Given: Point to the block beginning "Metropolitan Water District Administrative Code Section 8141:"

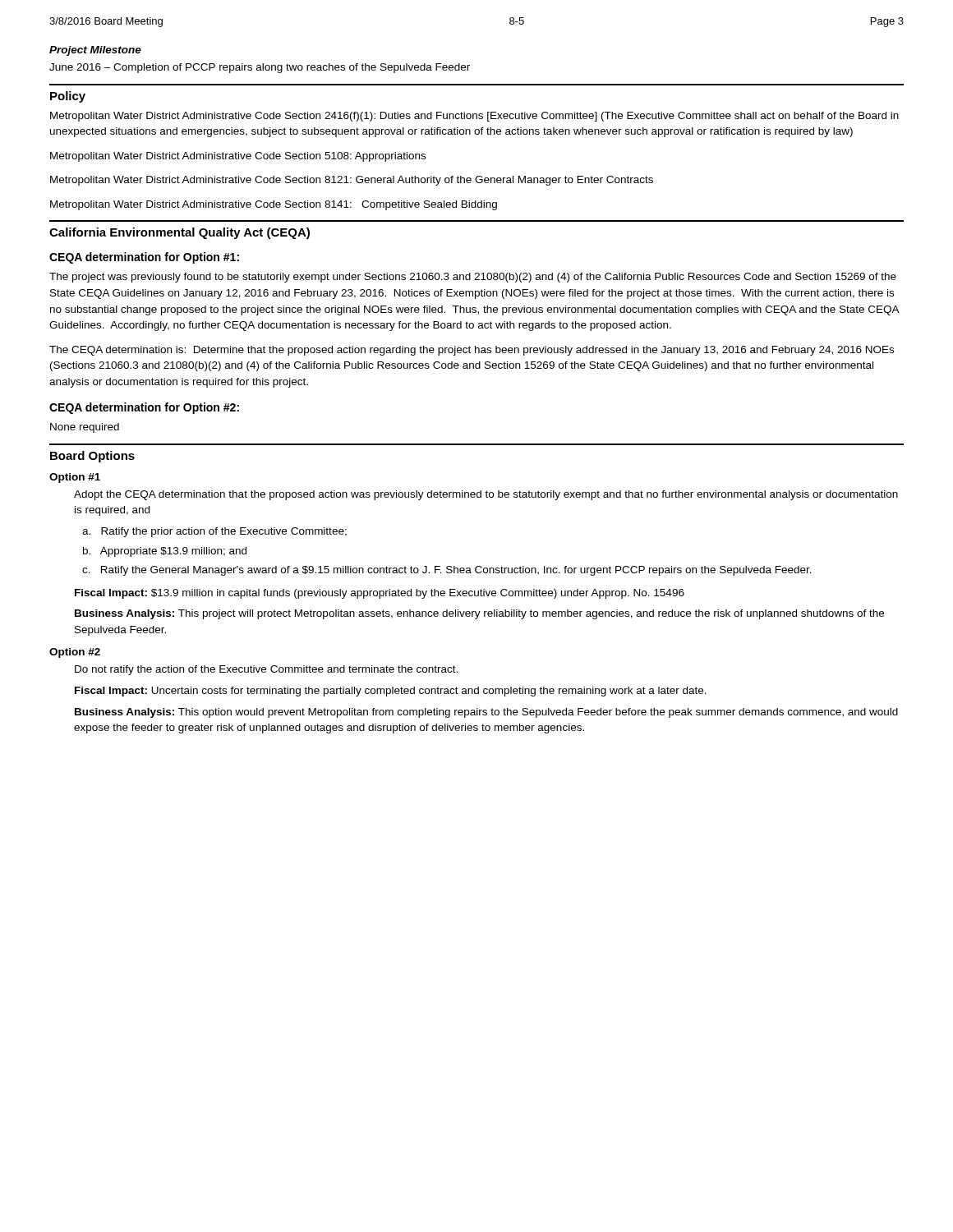Looking at the screenshot, I should pyautogui.click(x=273, y=204).
